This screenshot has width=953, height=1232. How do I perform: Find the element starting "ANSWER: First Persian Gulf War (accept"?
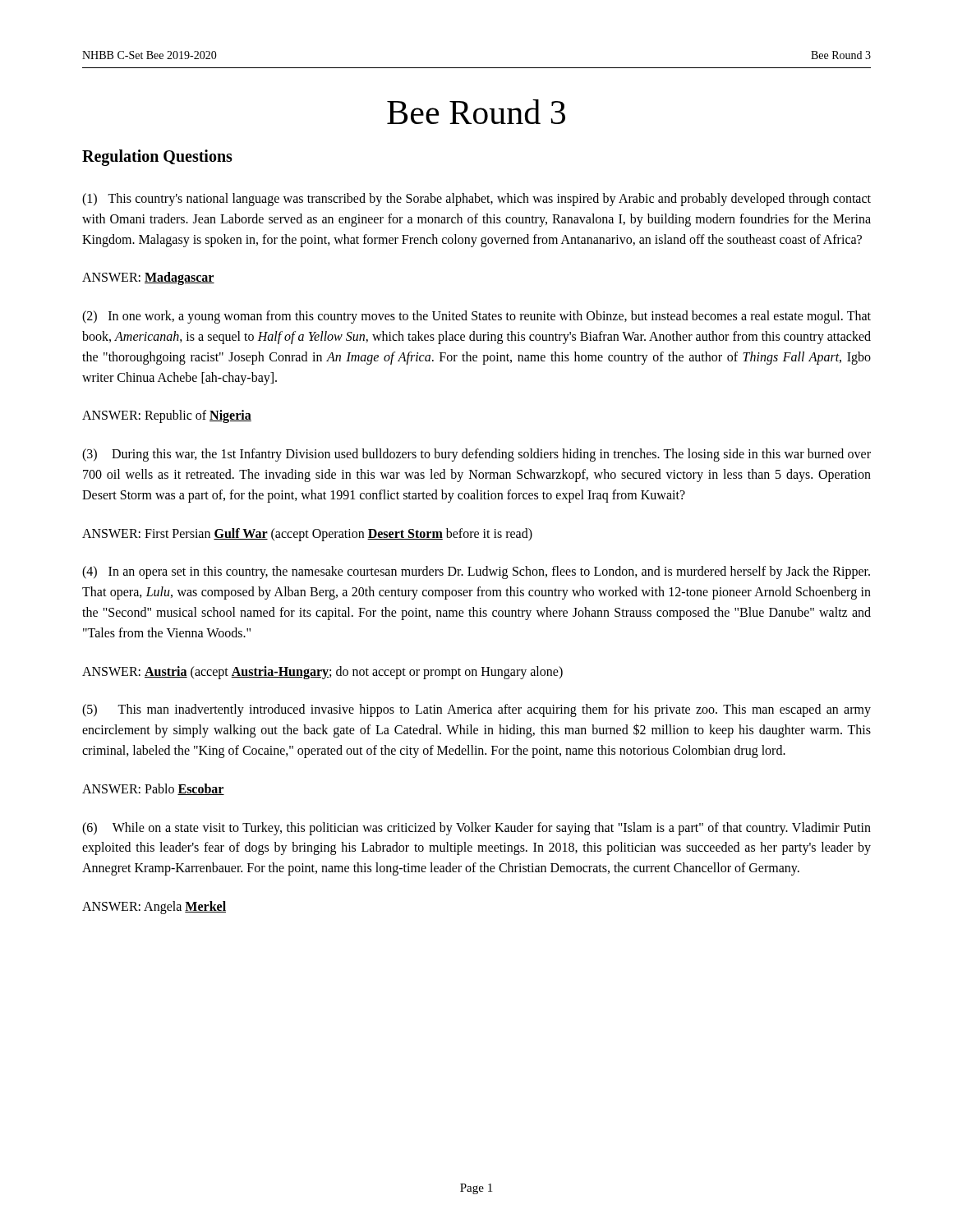click(x=307, y=533)
